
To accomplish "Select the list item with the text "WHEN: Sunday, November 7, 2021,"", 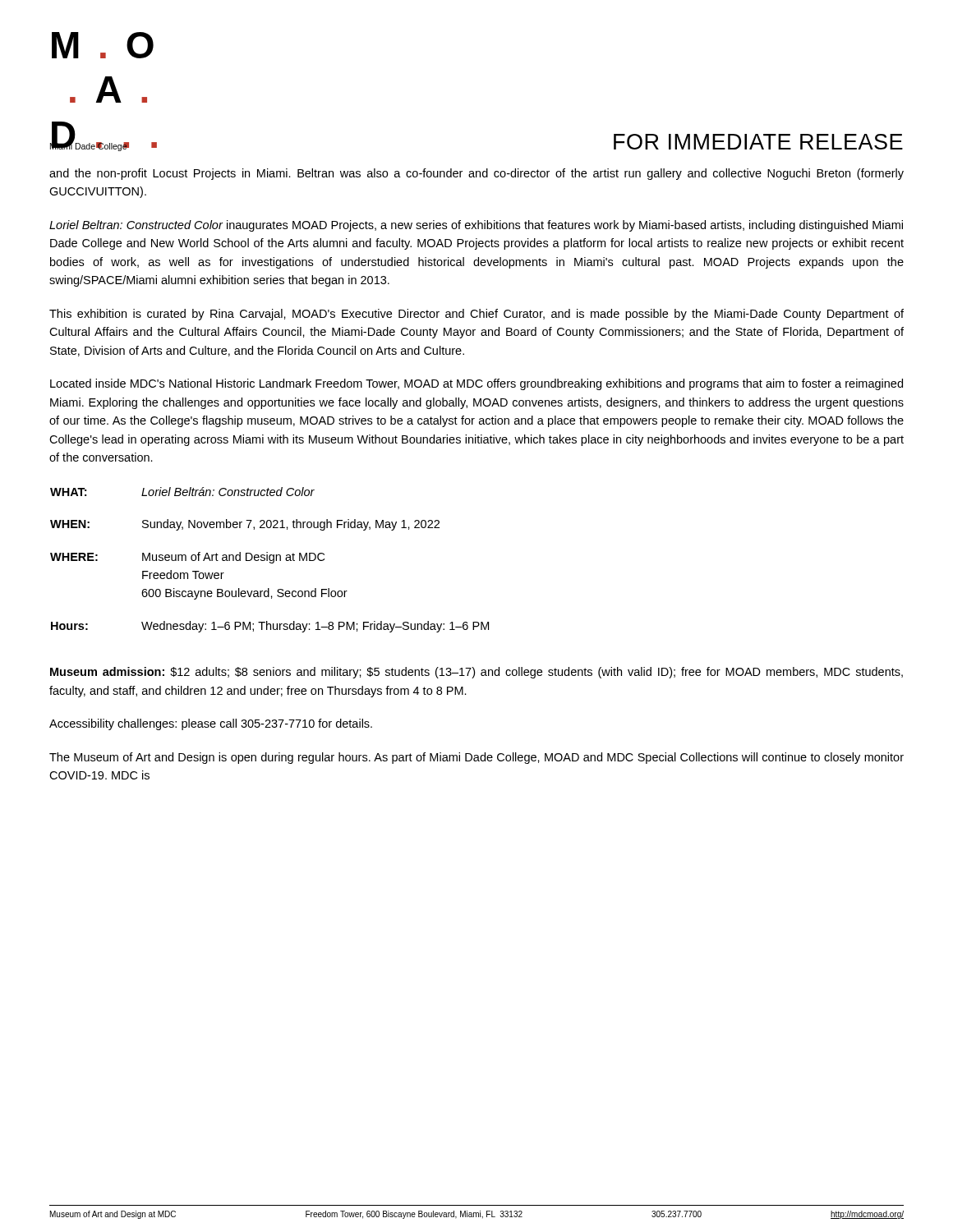I will pos(245,525).
